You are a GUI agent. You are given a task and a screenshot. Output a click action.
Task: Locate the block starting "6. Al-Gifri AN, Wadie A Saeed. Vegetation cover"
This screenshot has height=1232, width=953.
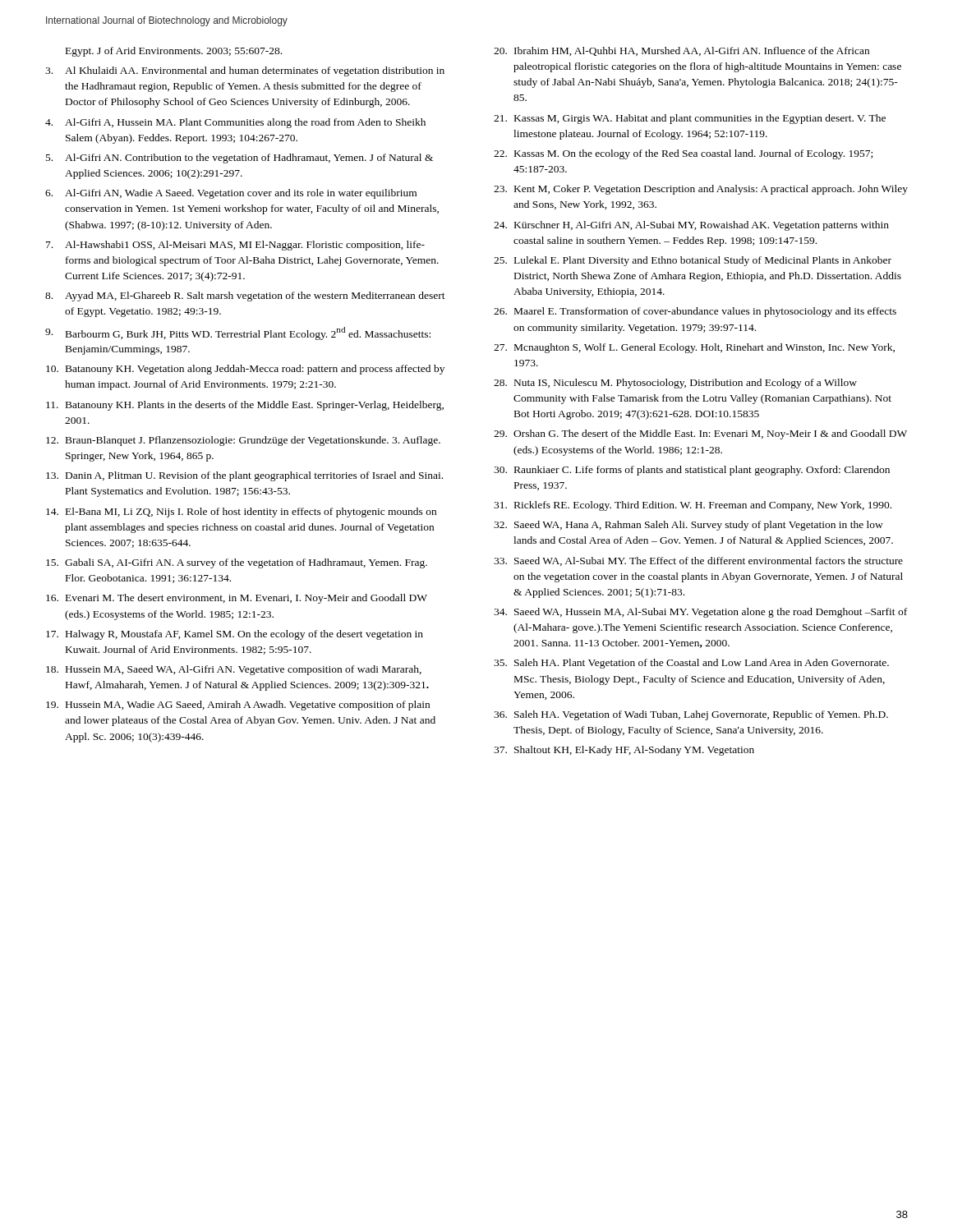(x=246, y=209)
